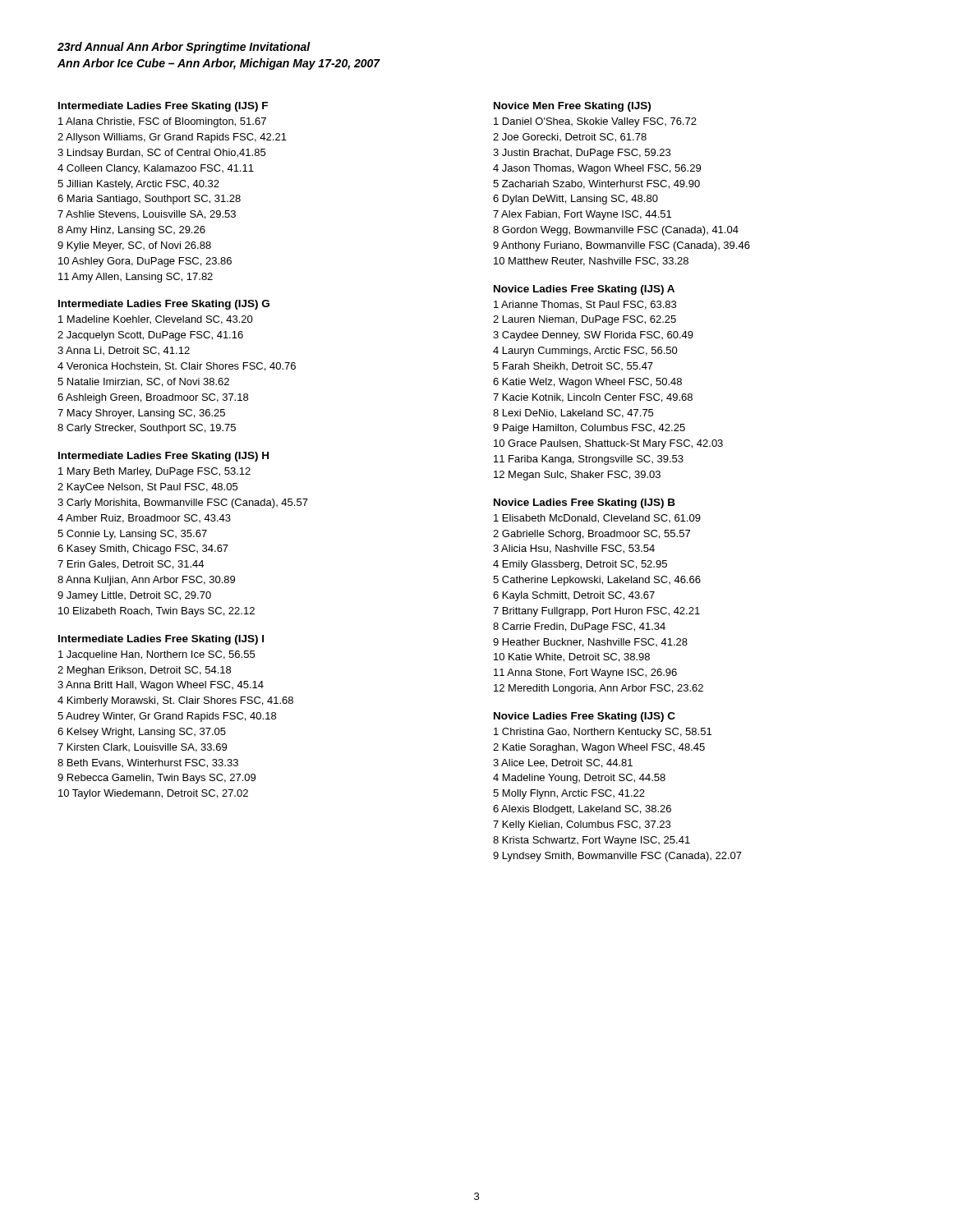The width and height of the screenshot is (953, 1232).
Task: Click on the list item that says "3 Caydee Denney, SW Florida FSC, 60.49"
Action: pos(593,335)
